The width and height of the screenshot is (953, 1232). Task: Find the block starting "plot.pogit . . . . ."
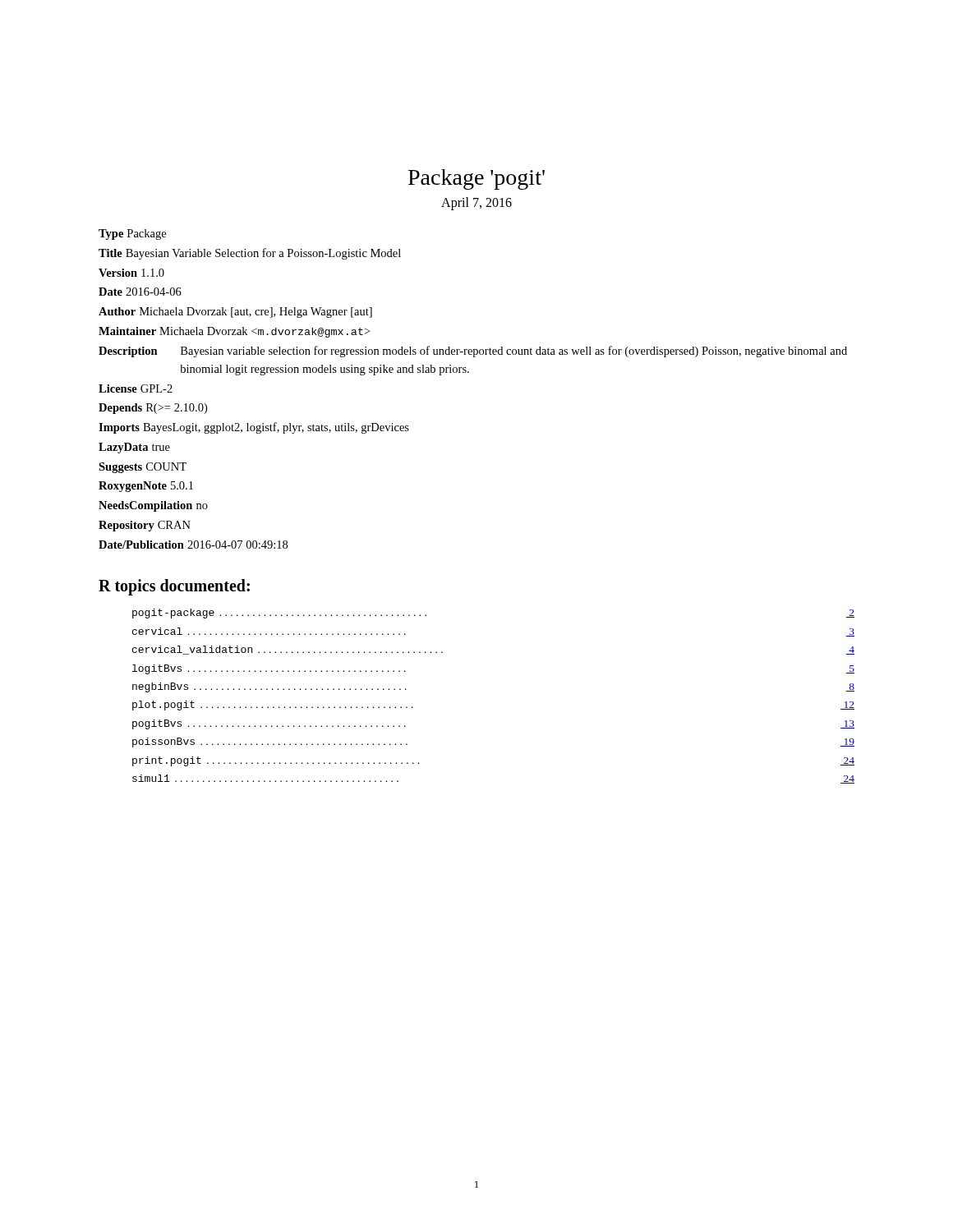(x=166, y=705)
